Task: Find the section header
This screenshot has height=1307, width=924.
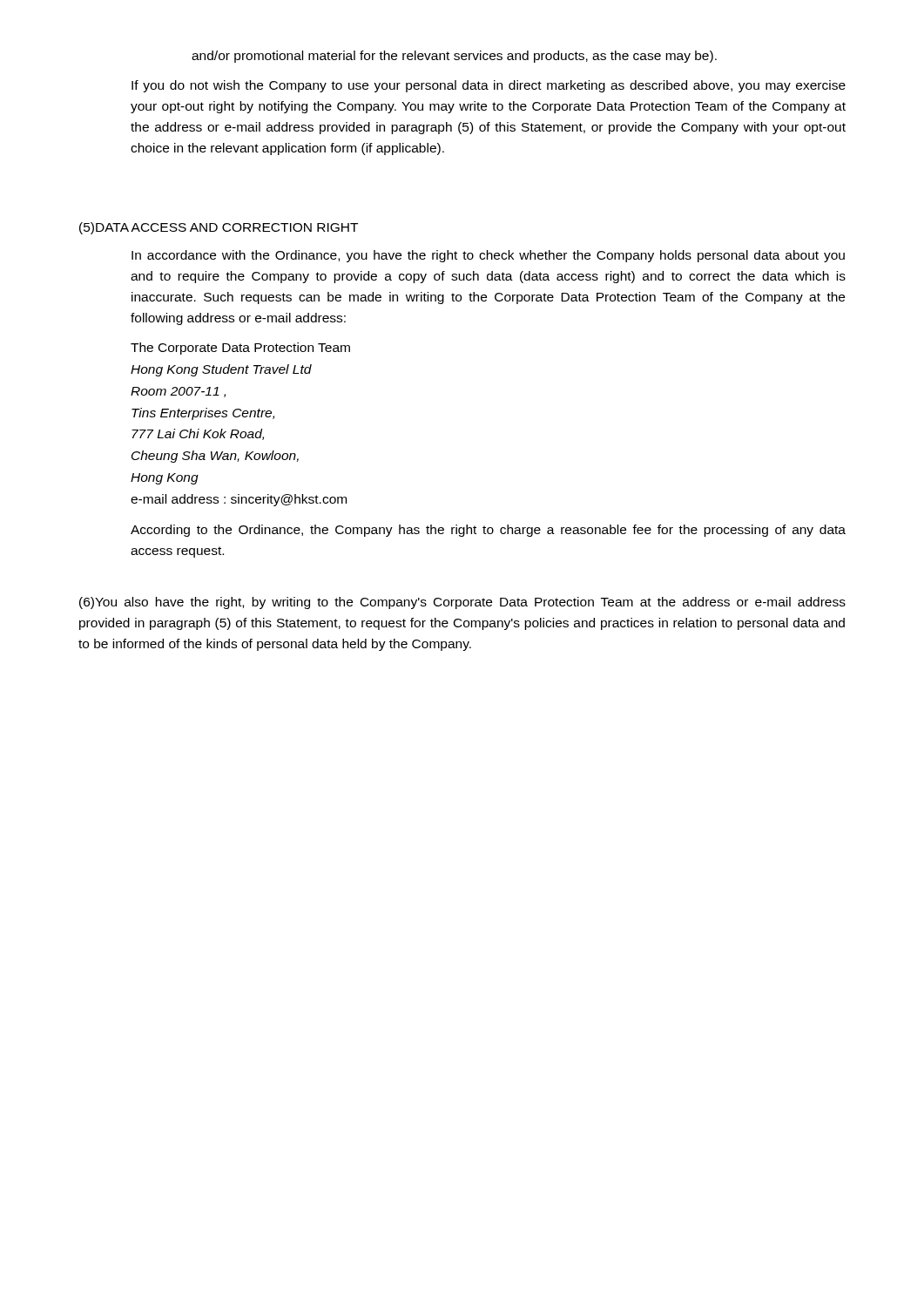Action: (x=218, y=227)
